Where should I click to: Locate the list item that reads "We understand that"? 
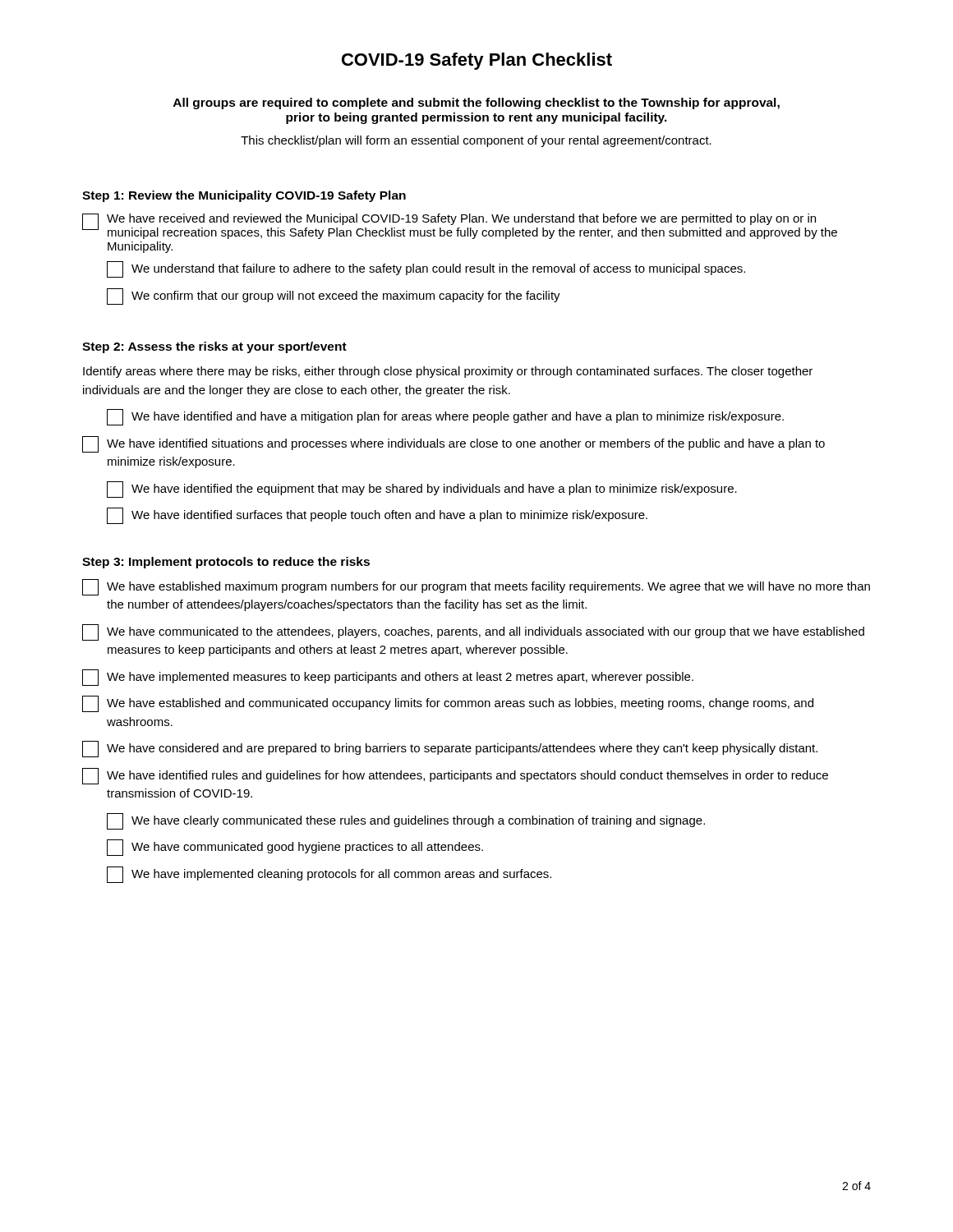(x=427, y=269)
